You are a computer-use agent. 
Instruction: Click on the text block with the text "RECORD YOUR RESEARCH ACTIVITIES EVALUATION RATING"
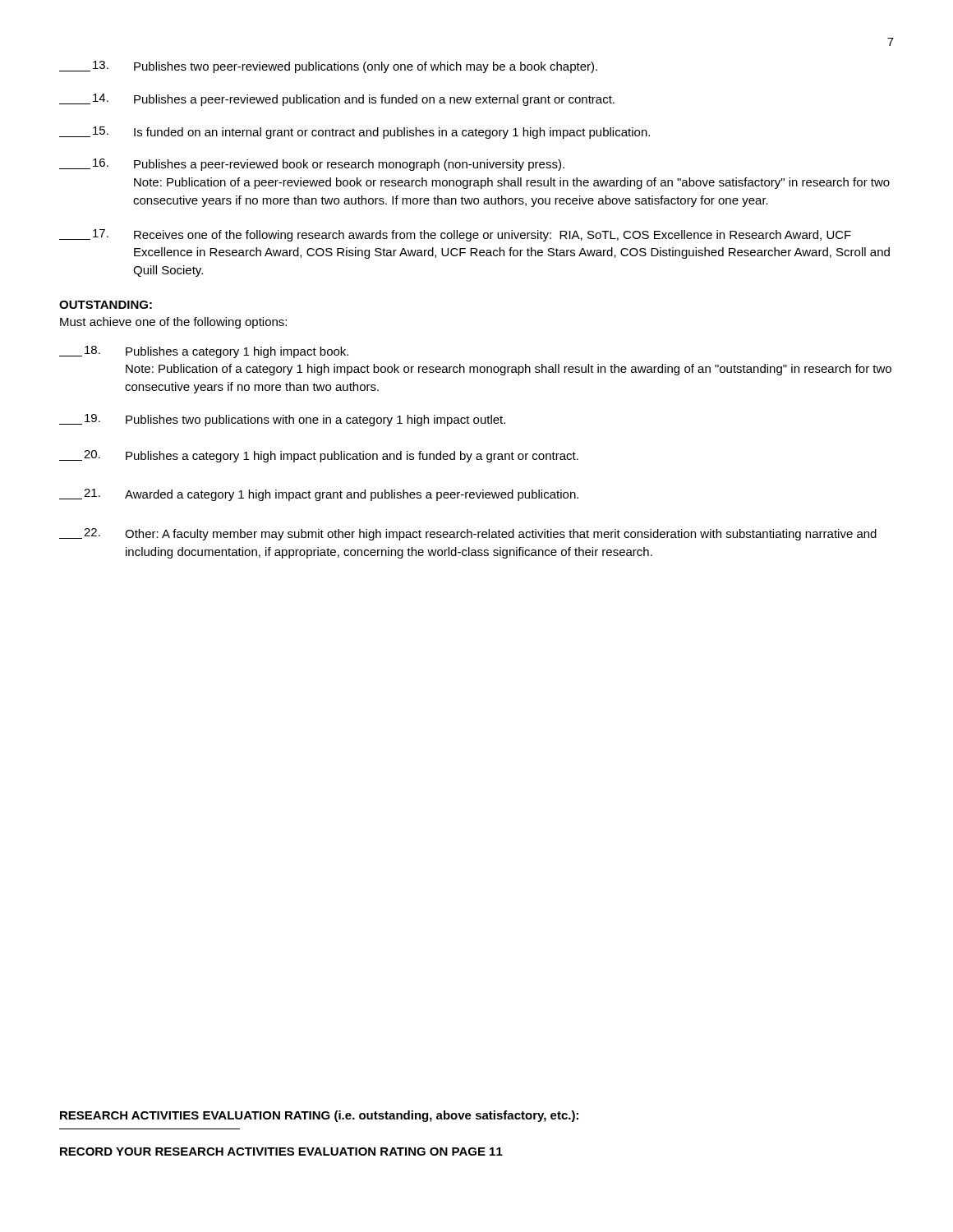[281, 1151]
